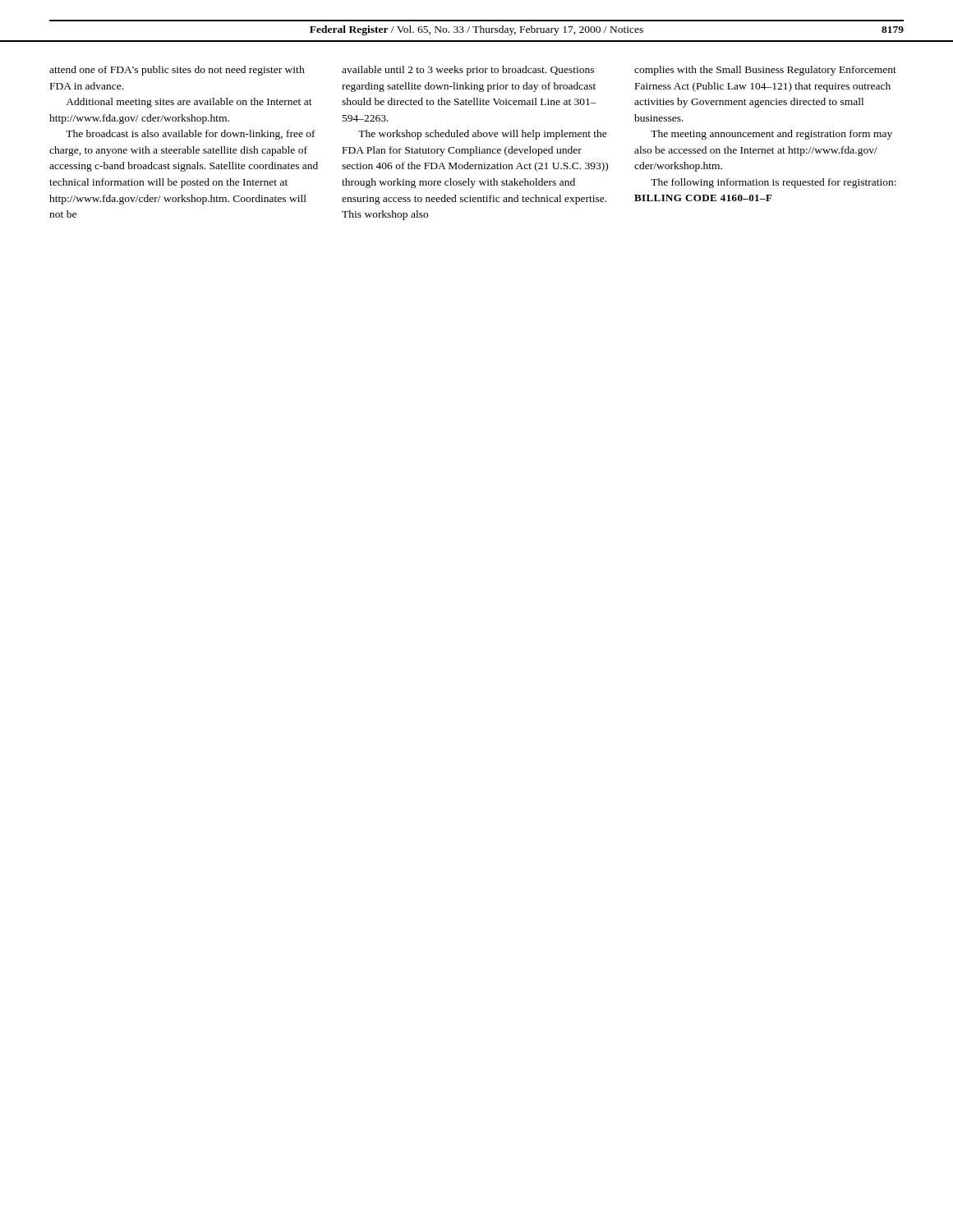Find the block on this page that starts "available until 2 to 3 weeks prior to"
The height and width of the screenshot is (1232, 953).
pos(476,142)
